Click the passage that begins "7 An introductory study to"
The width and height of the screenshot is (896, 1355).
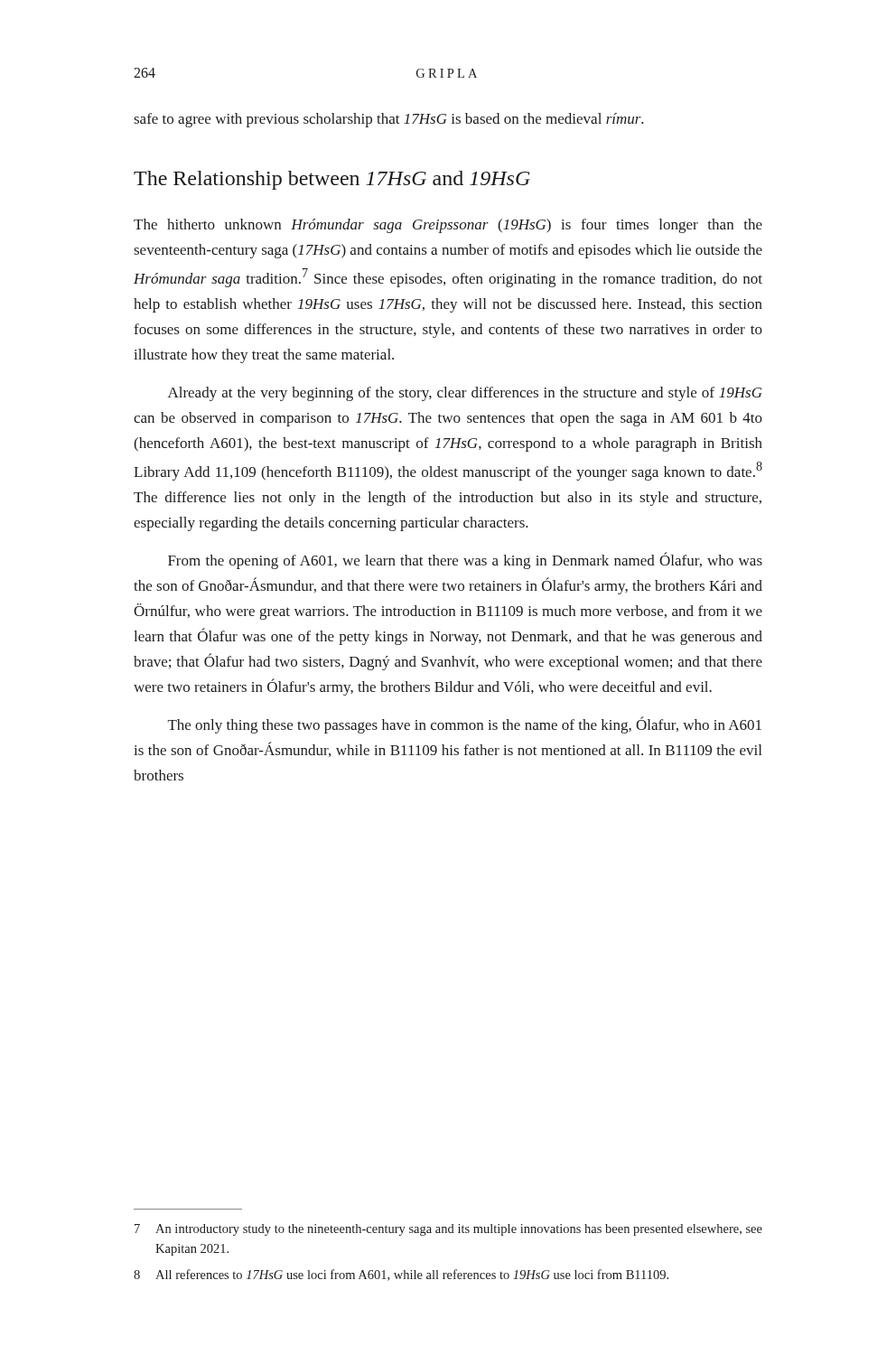pyautogui.click(x=448, y=1239)
